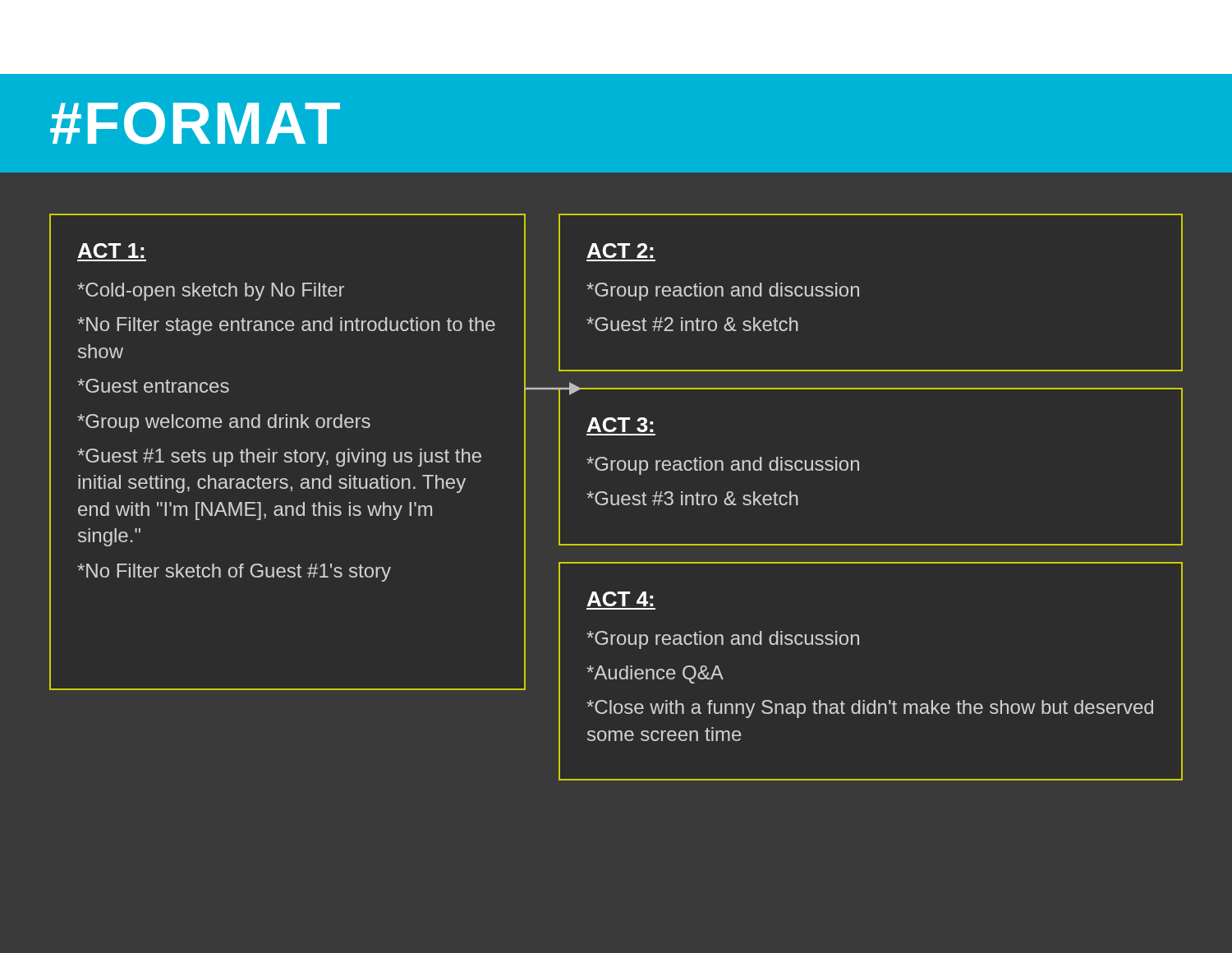This screenshot has width=1232, height=953.
Task: Click on the region starting "ACT 4:"
Action: (x=621, y=599)
